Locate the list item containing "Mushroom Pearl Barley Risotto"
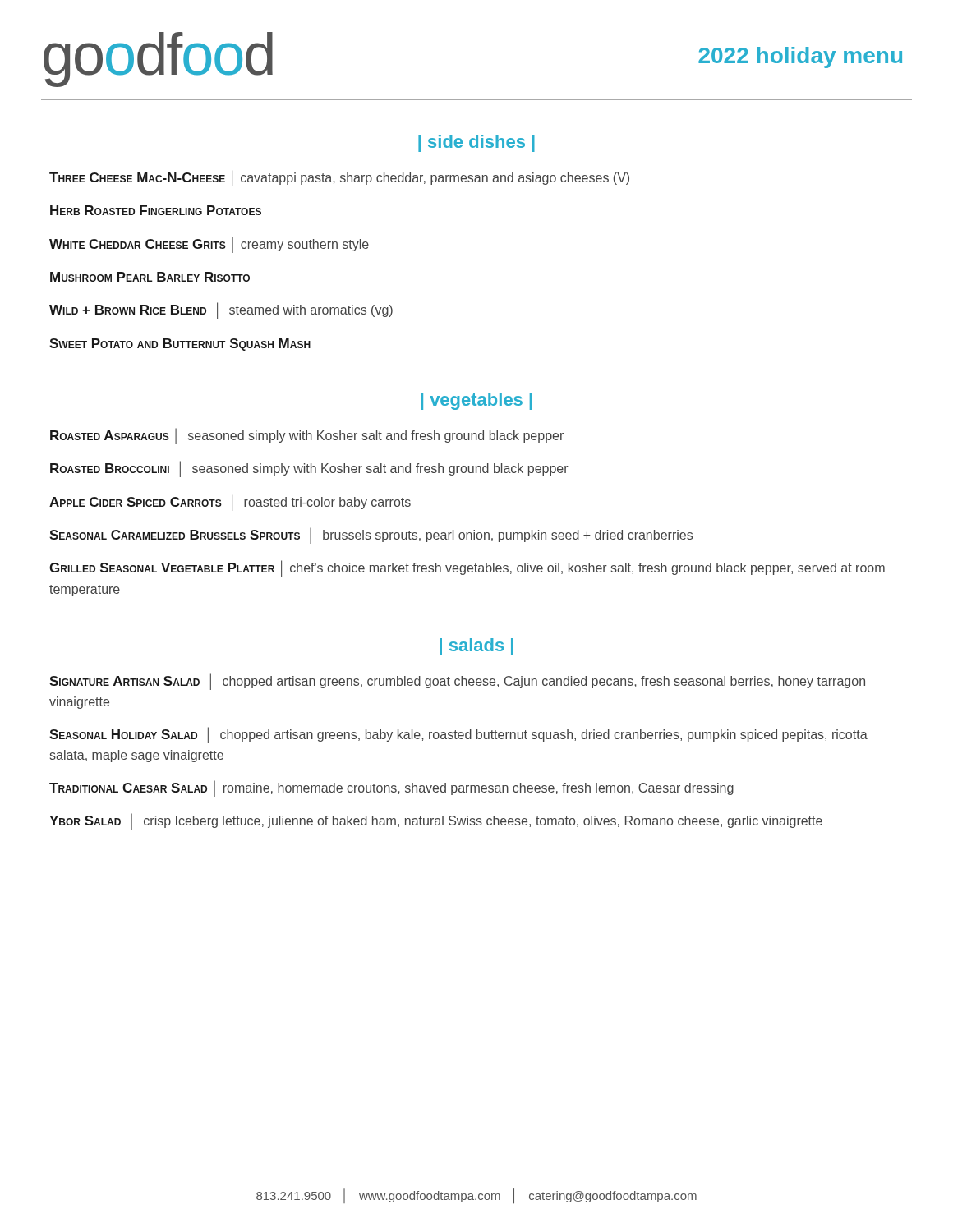Screen dimensions: 1232x953 click(150, 277)
